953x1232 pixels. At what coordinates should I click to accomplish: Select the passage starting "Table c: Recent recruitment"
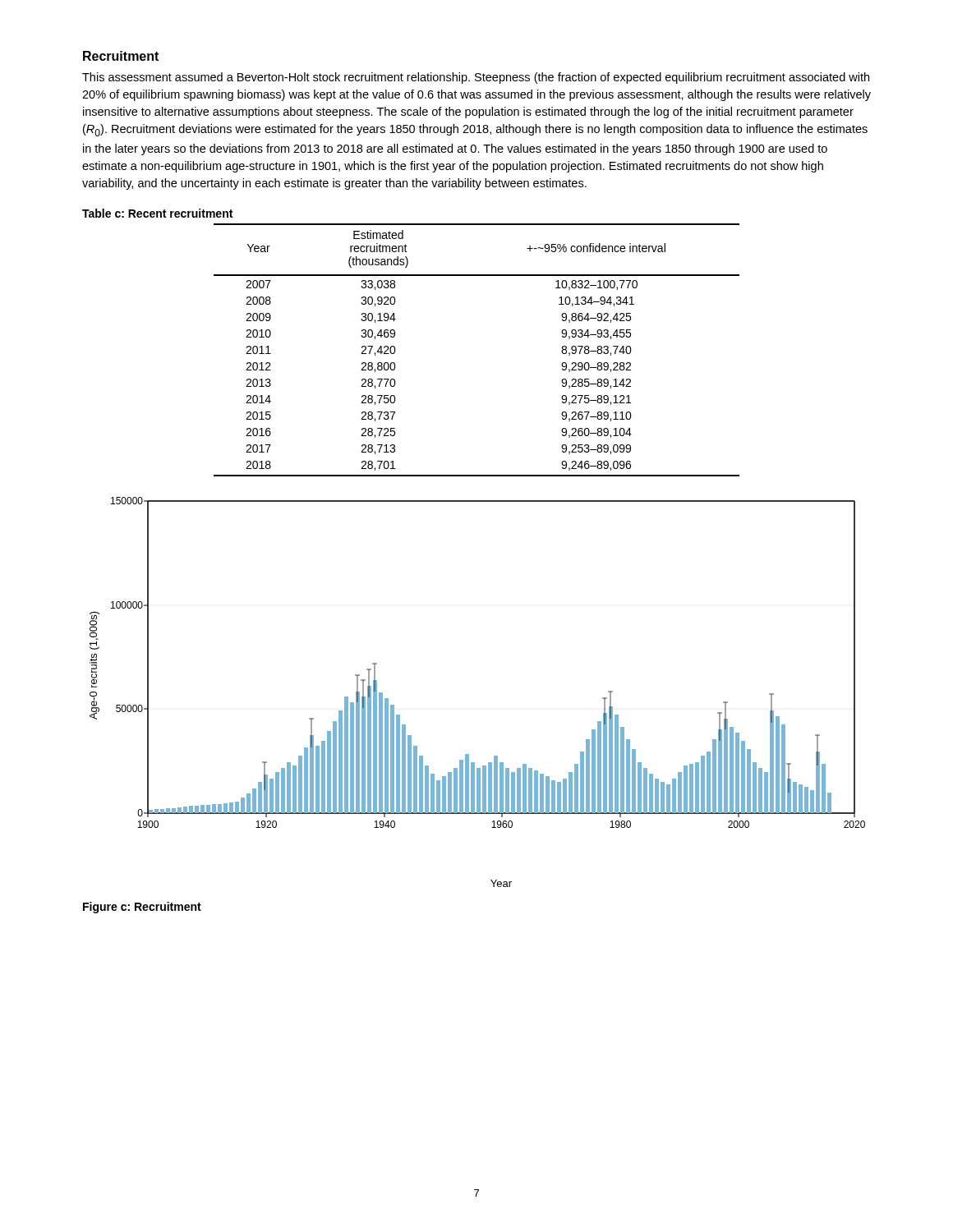157,214
